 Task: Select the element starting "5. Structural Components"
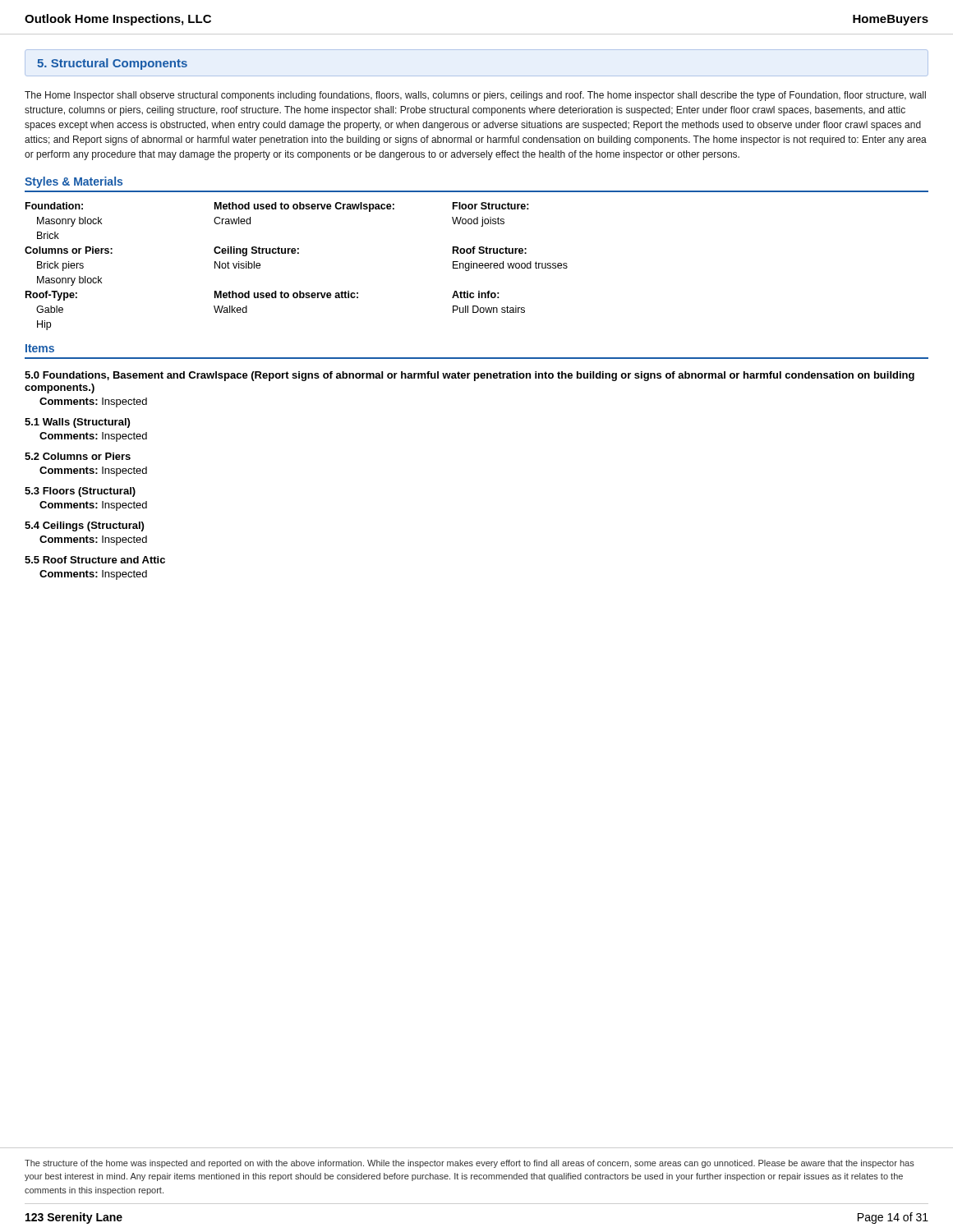point(112,63)
